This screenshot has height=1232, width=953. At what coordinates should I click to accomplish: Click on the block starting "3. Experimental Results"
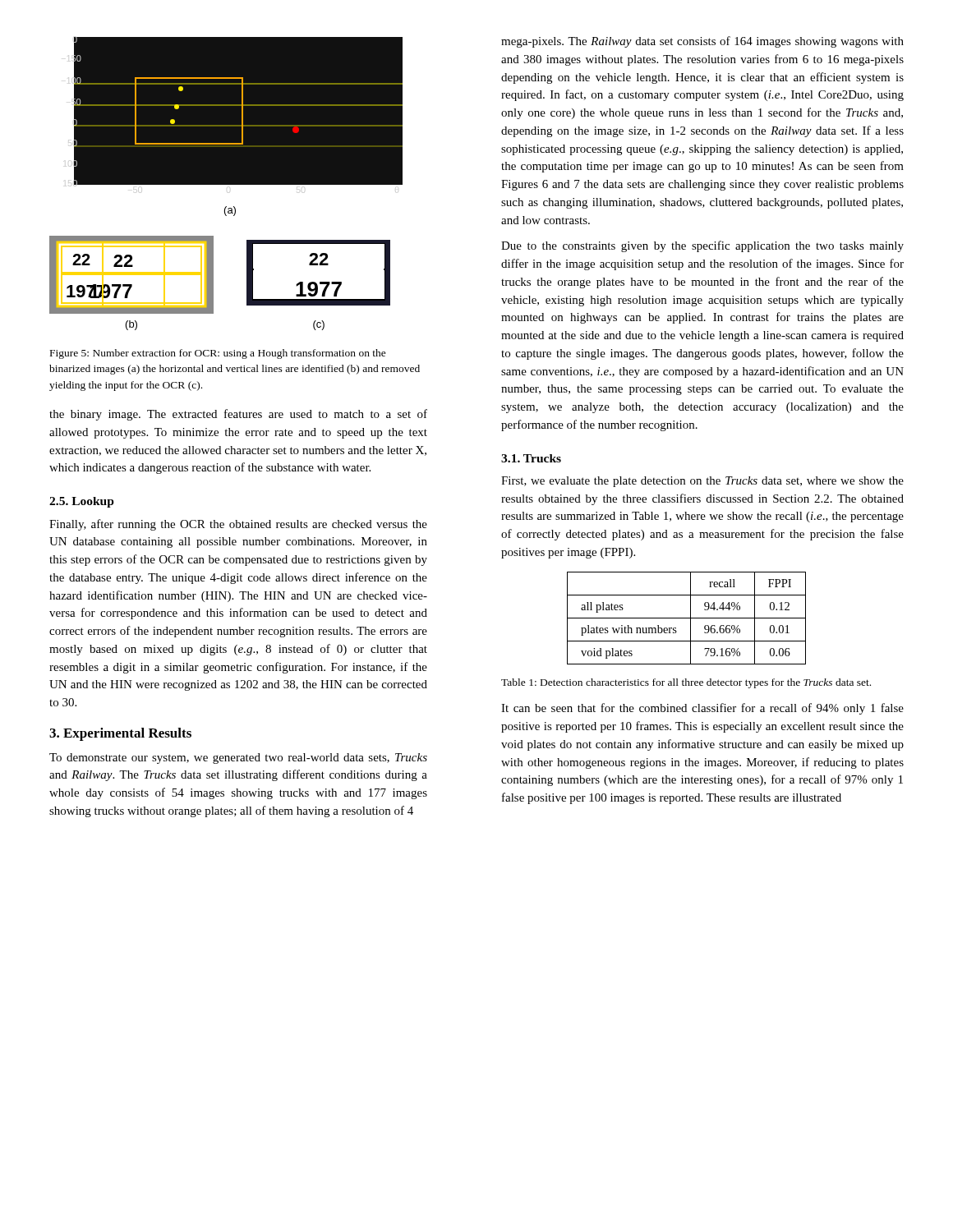tap(120, 733)
